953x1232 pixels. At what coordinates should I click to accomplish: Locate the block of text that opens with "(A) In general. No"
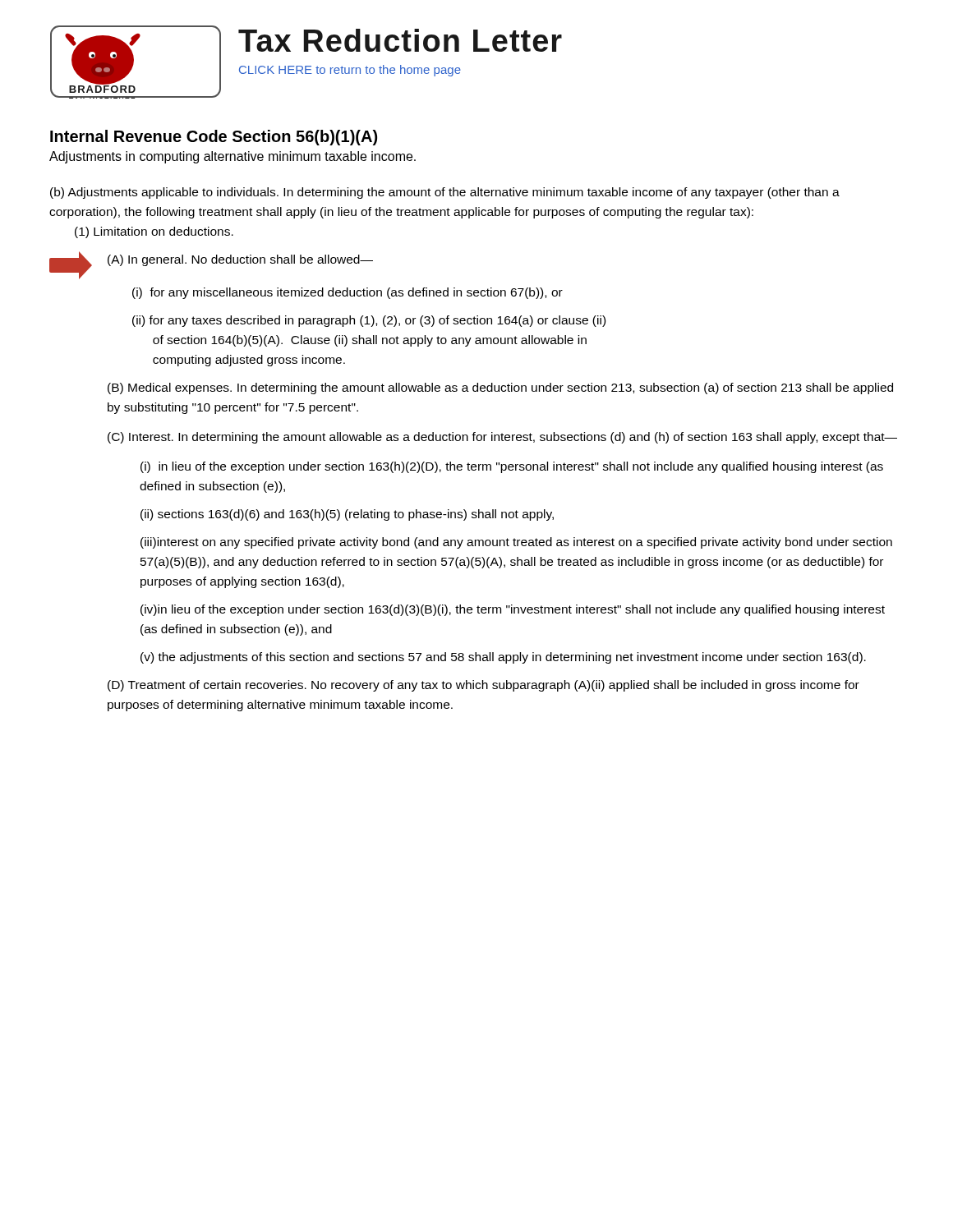coord(240,259)
